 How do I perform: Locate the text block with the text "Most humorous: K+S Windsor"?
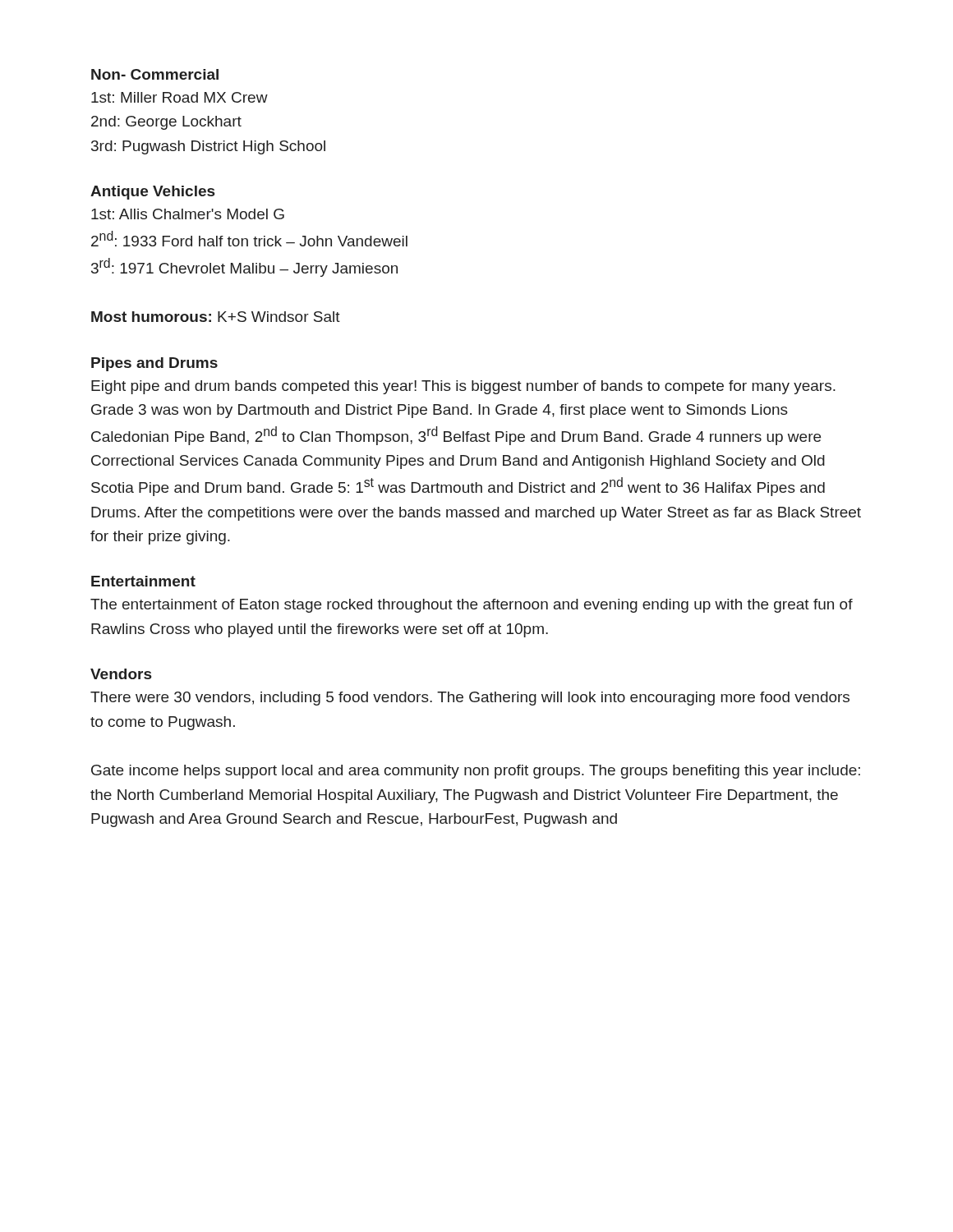coord(215,317)
